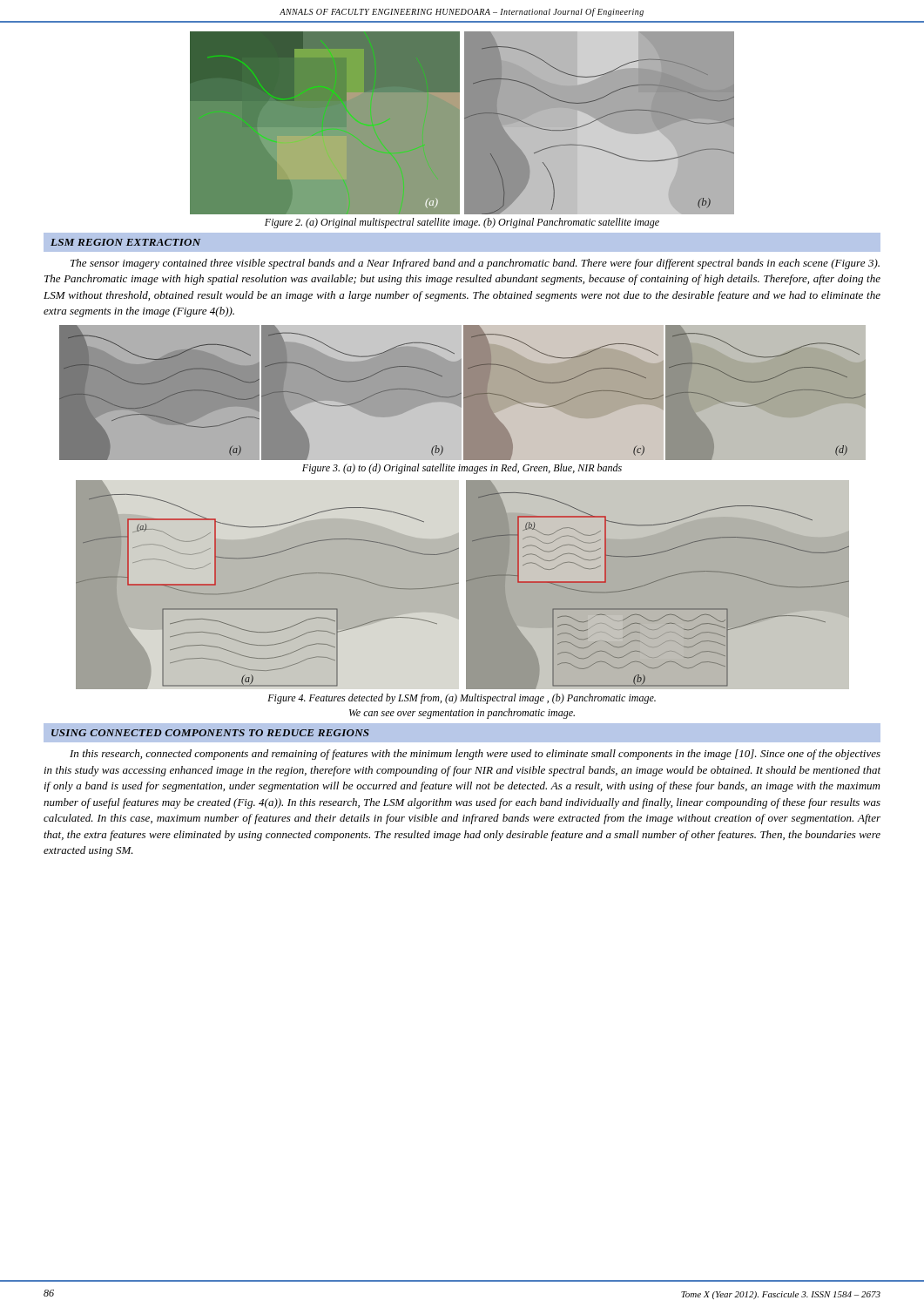Where is the caption that starts "Figure 4. Features detected"?

(x=462, y=705)
